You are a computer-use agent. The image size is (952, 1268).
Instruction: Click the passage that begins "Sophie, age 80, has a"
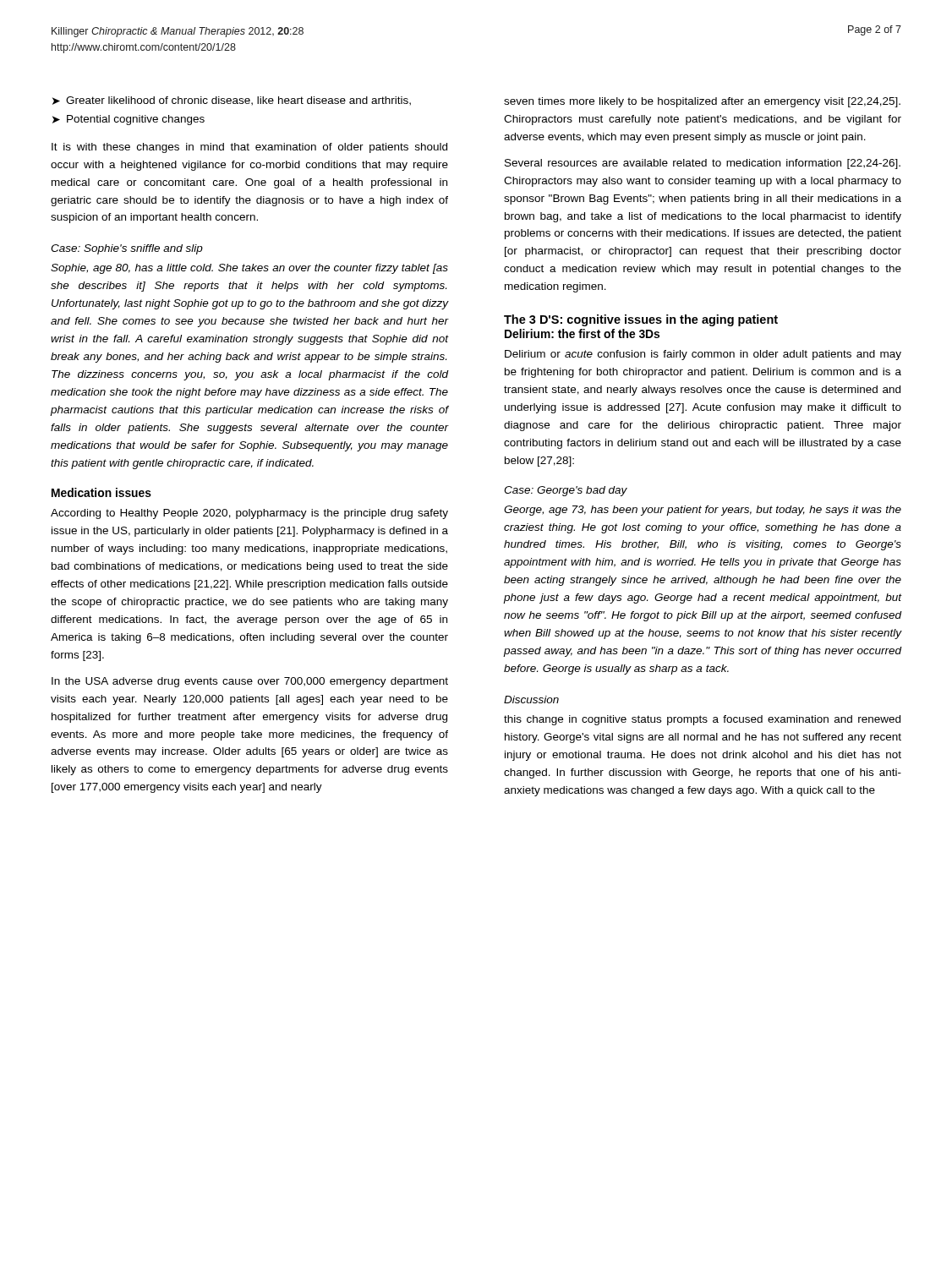click(249, 365)
